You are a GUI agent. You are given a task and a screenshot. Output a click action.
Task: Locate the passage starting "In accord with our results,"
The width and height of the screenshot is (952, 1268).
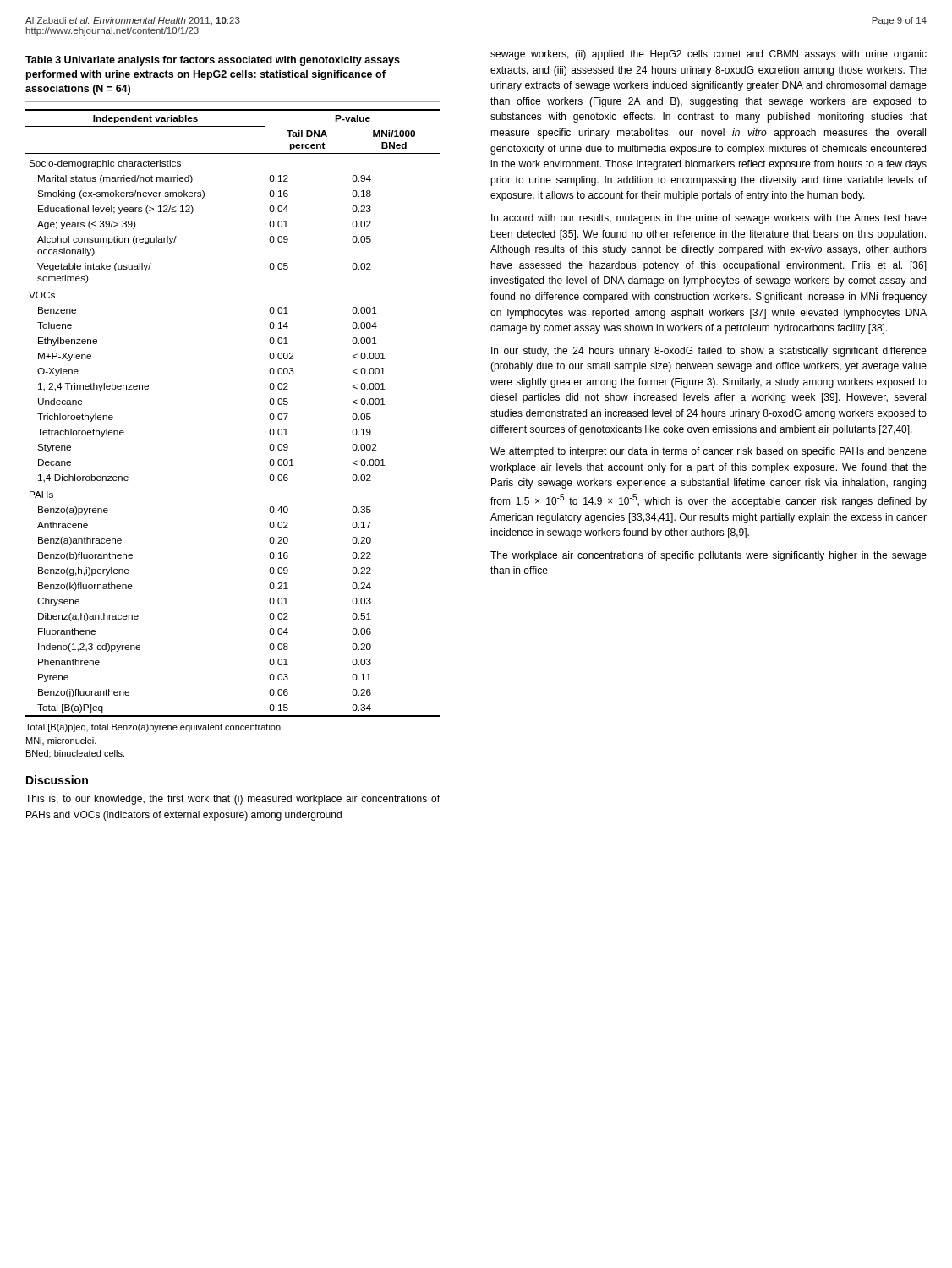tap(709, 273)
